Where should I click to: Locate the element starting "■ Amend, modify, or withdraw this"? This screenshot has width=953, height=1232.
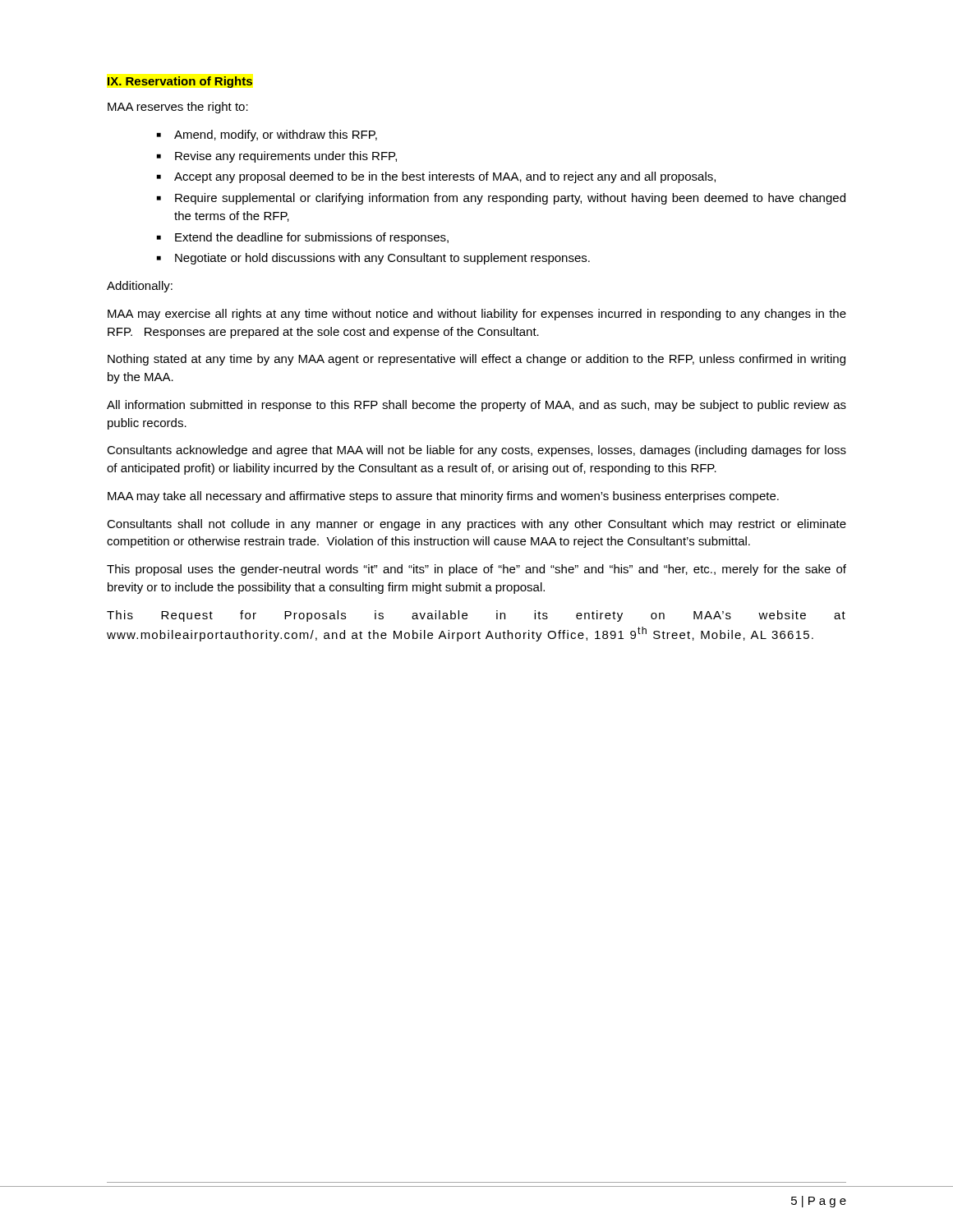click(x=267, y=136)
